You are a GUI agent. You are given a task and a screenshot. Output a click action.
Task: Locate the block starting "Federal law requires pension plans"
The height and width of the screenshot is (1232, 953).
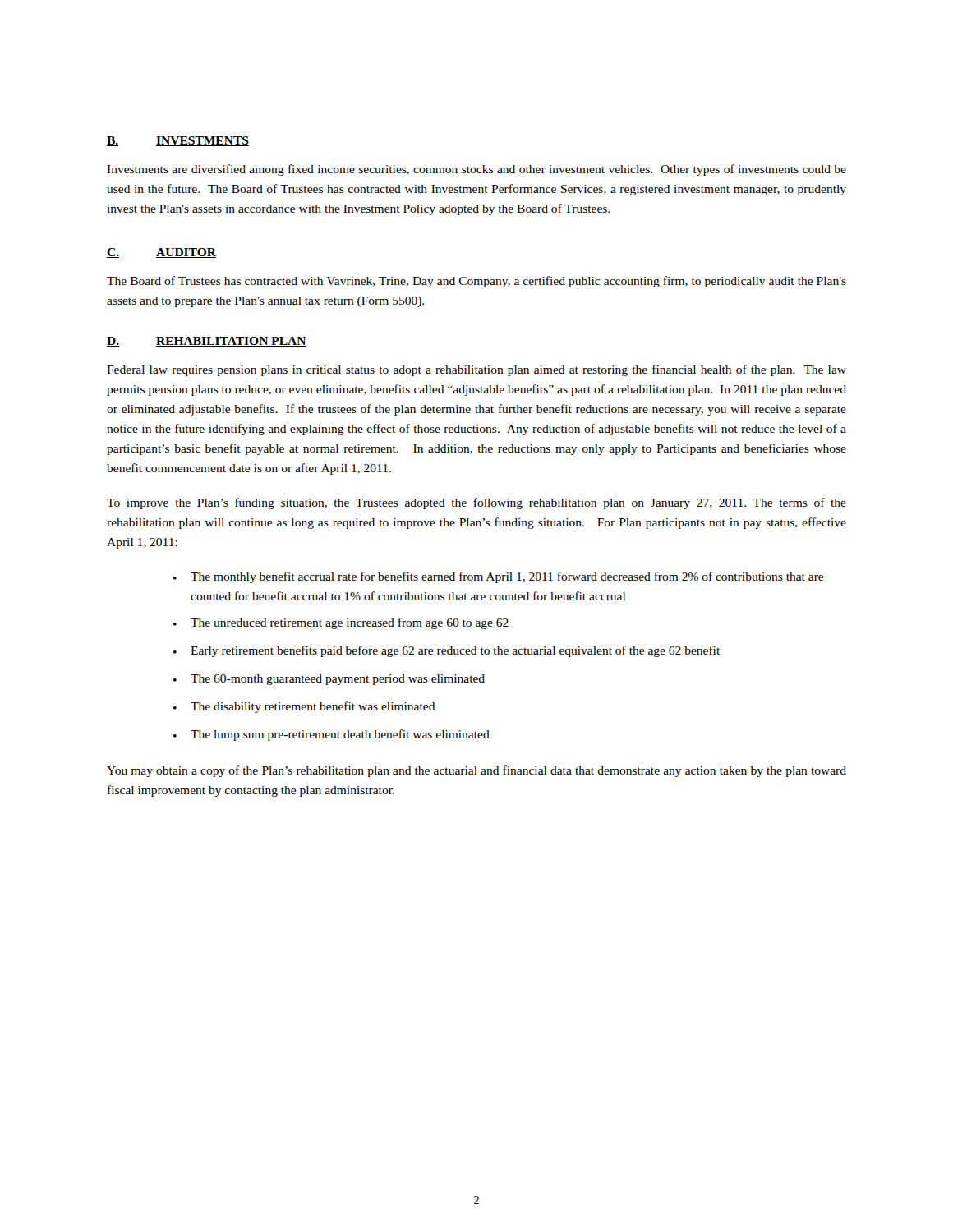pyautogui.click(x=476, y=419)
